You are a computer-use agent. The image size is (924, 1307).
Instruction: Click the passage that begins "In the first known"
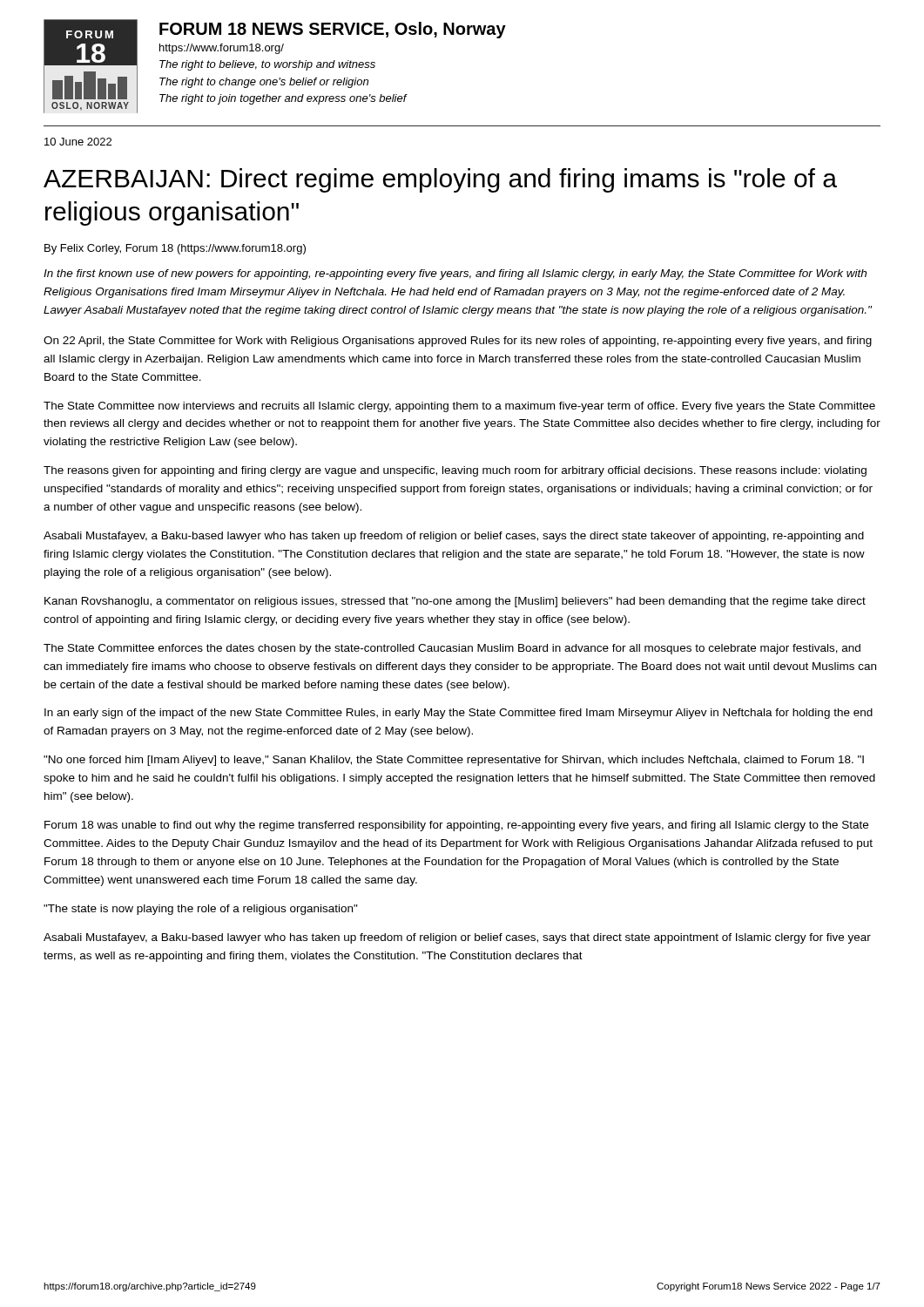458,291
